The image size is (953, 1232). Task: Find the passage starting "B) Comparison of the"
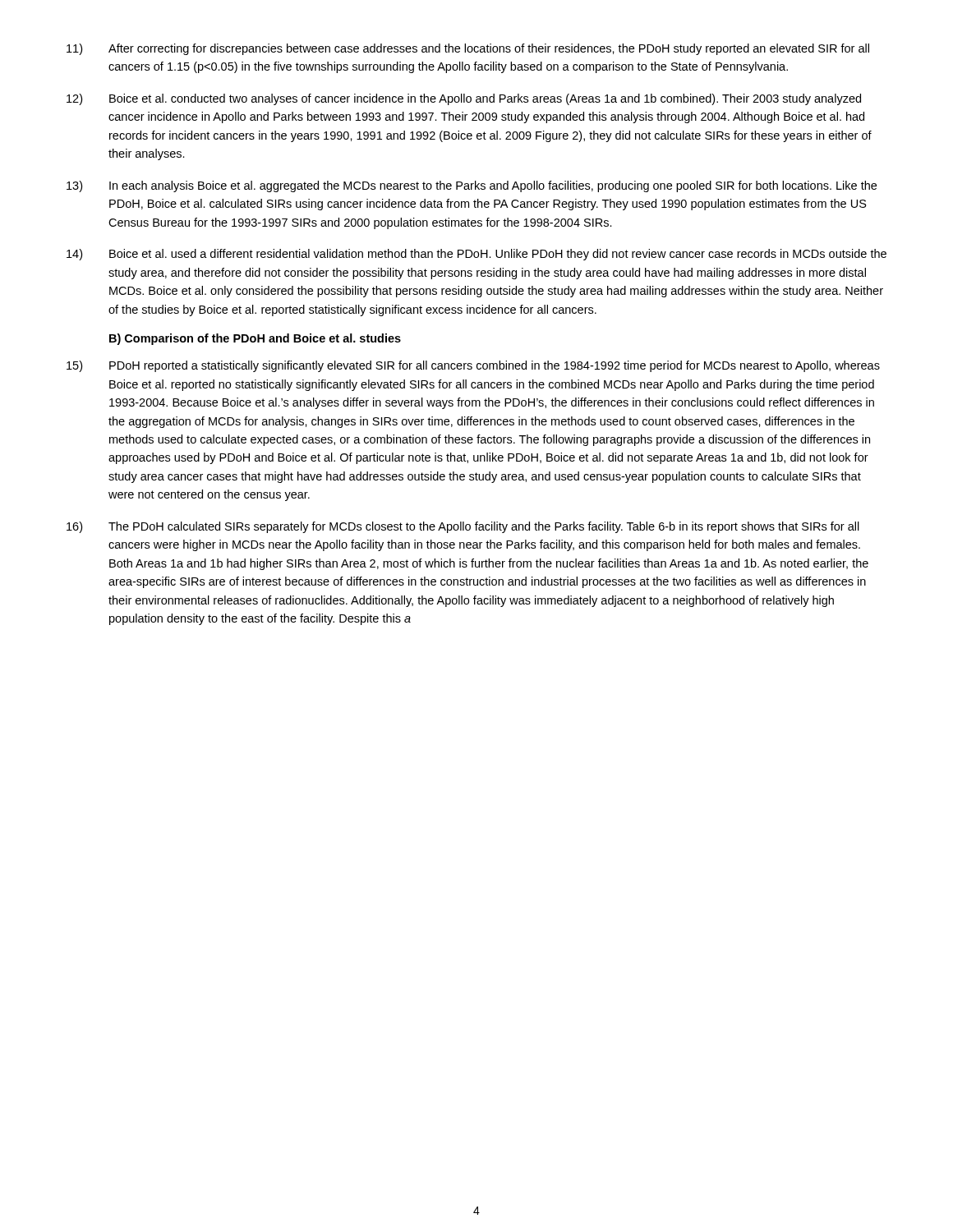[x=255, y=338]
